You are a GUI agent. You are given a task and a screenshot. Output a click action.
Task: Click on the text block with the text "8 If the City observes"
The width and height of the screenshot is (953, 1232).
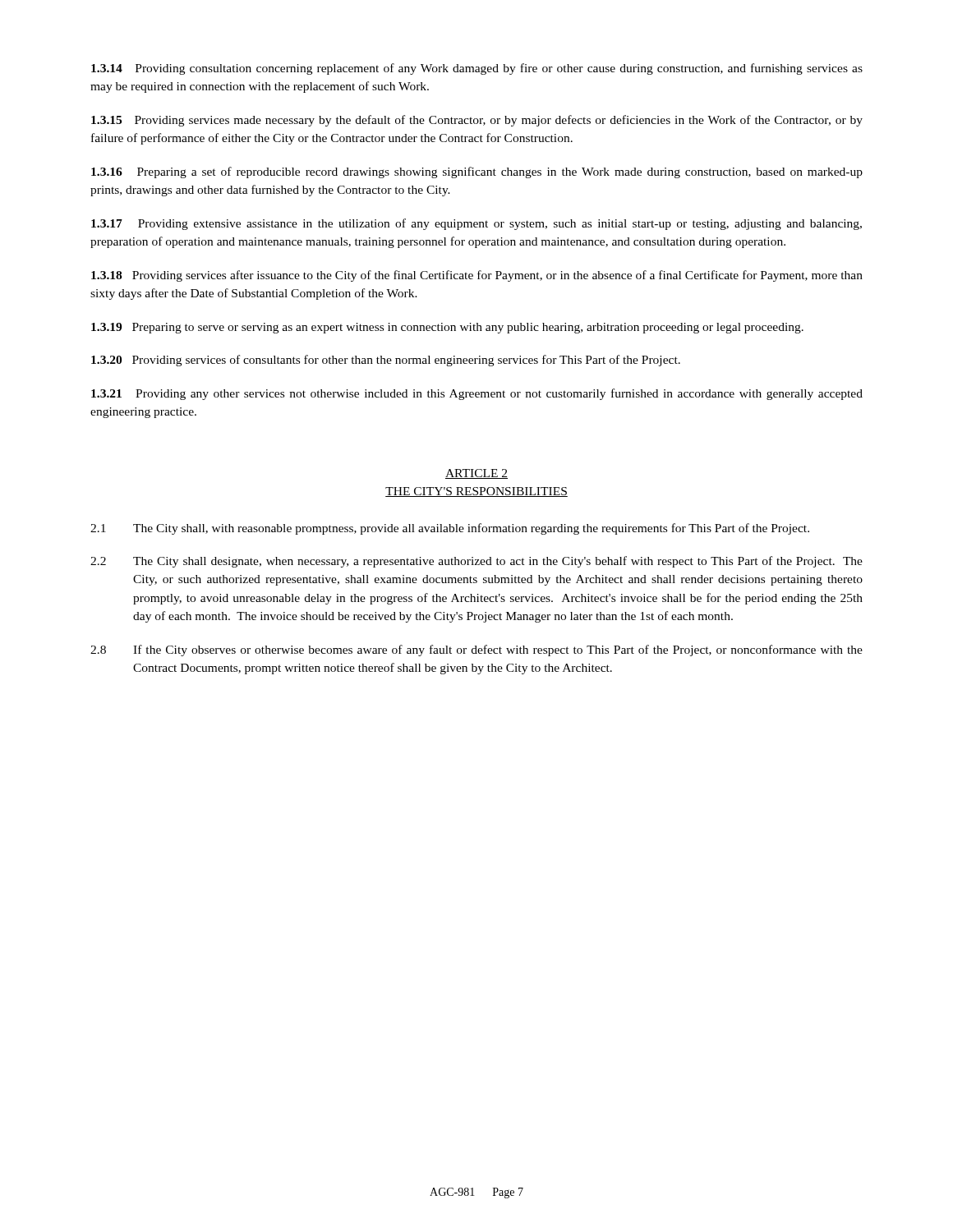tap(476, 659)
